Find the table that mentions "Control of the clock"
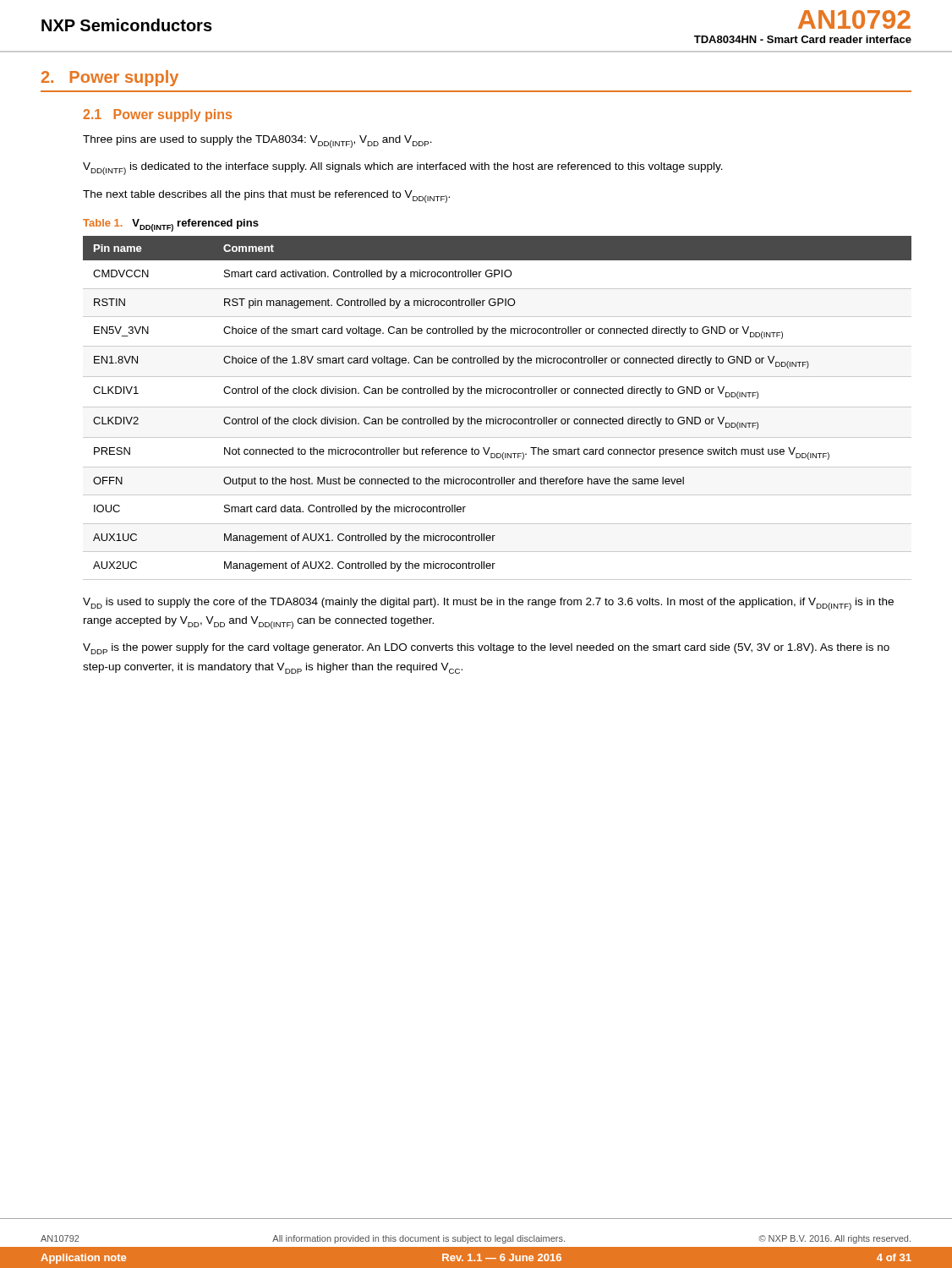This screenshot has width=952, height=1268. [497, 408]
